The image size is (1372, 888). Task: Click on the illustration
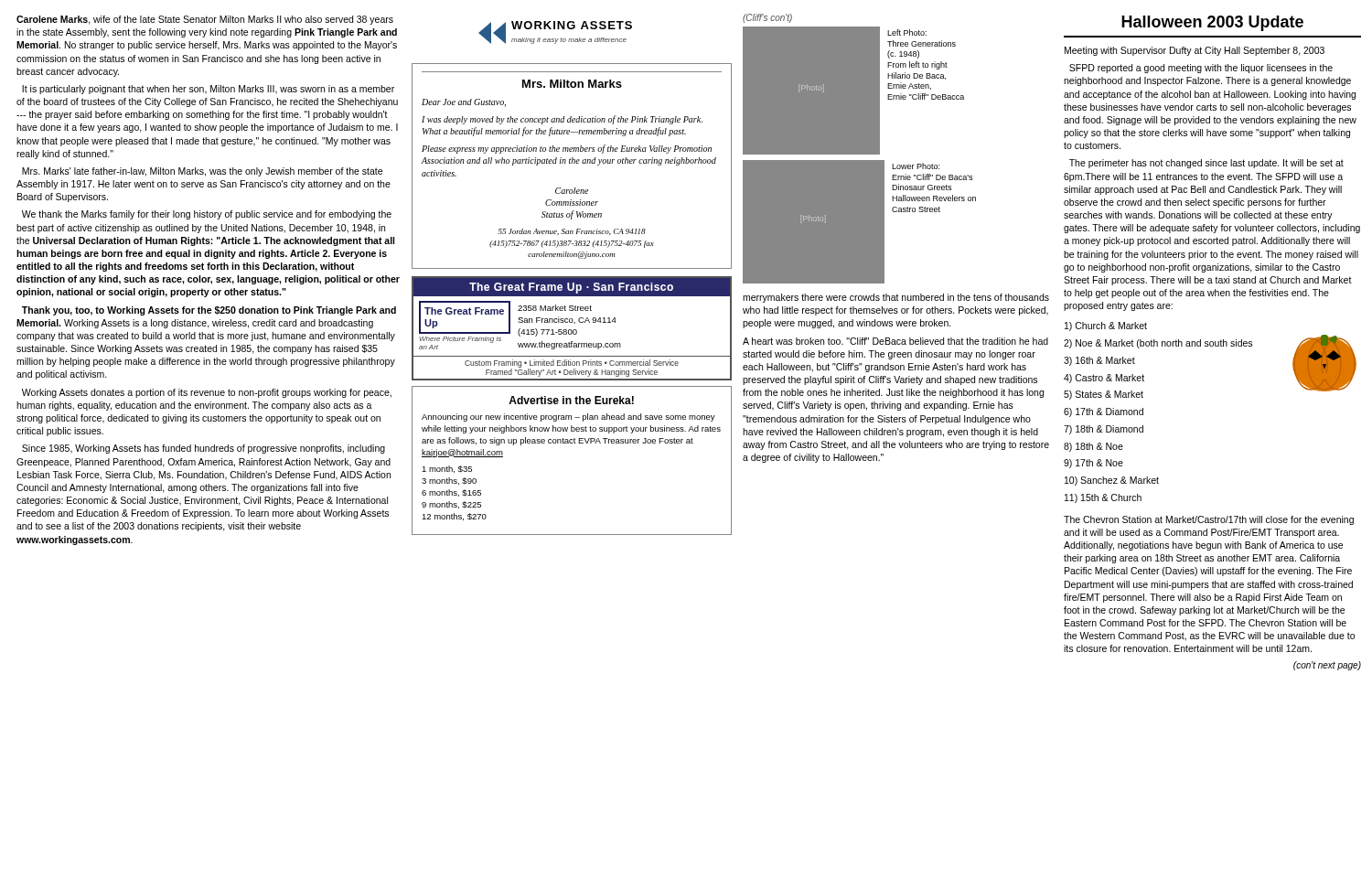pyautogui.click(x=1324, y=357)
